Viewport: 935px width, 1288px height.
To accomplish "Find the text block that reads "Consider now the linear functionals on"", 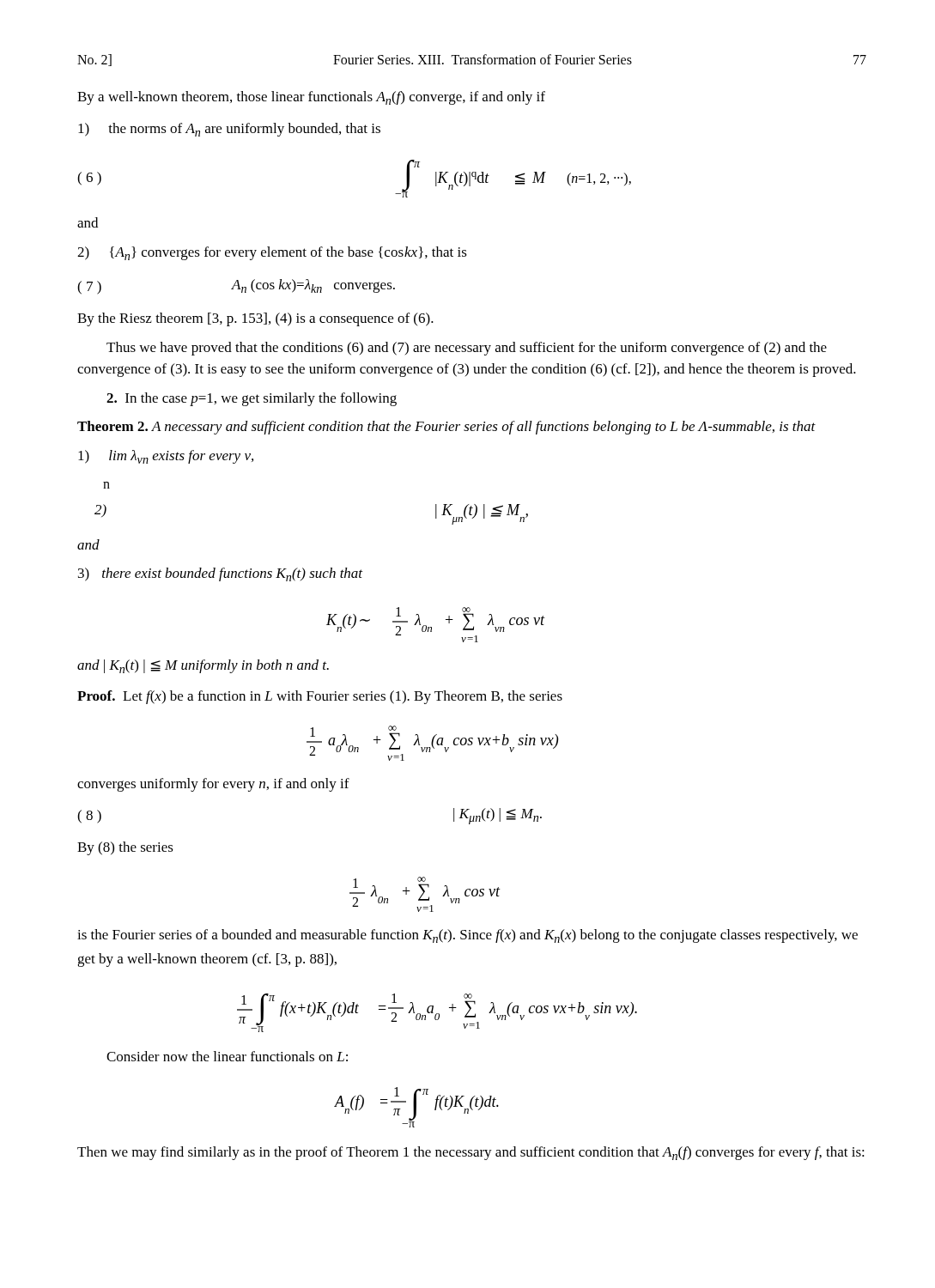I will 227,1056.
